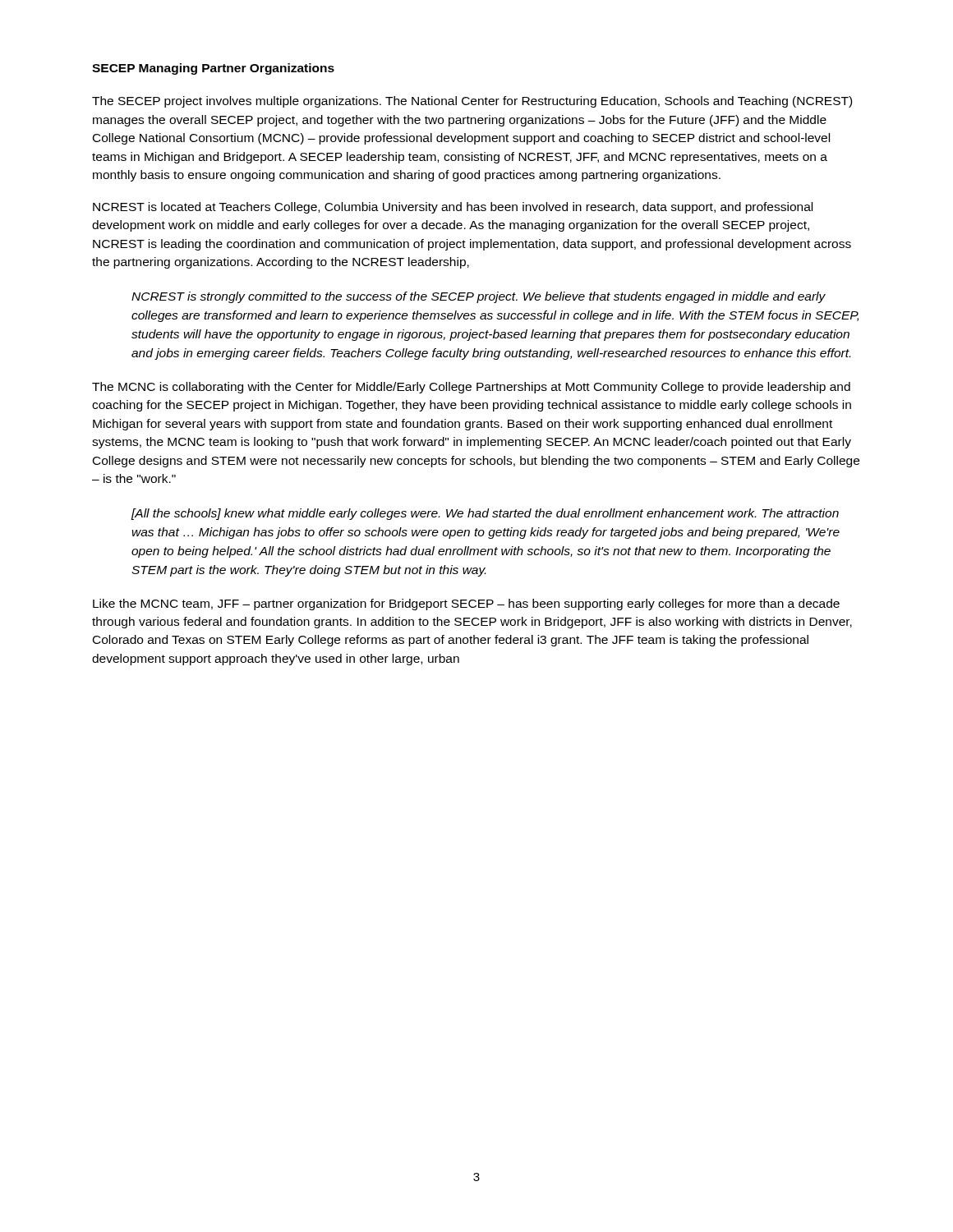Find the text block containing "NCREST is strongly committed to"
Image resolution: width=953 pixels, height=1232 pixels.
(496, 325)
